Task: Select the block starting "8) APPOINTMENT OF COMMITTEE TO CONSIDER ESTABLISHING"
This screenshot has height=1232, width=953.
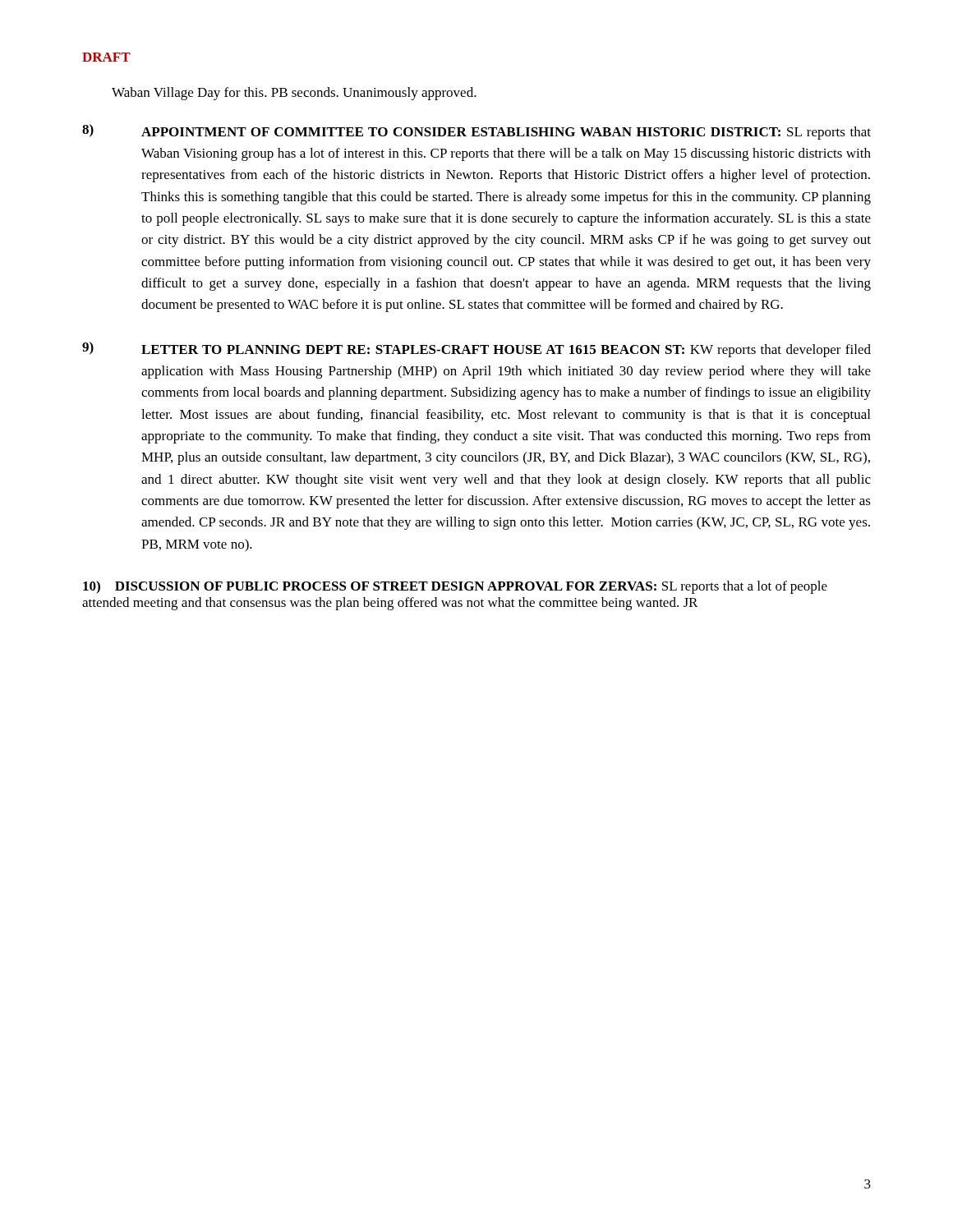Action: 476,218
